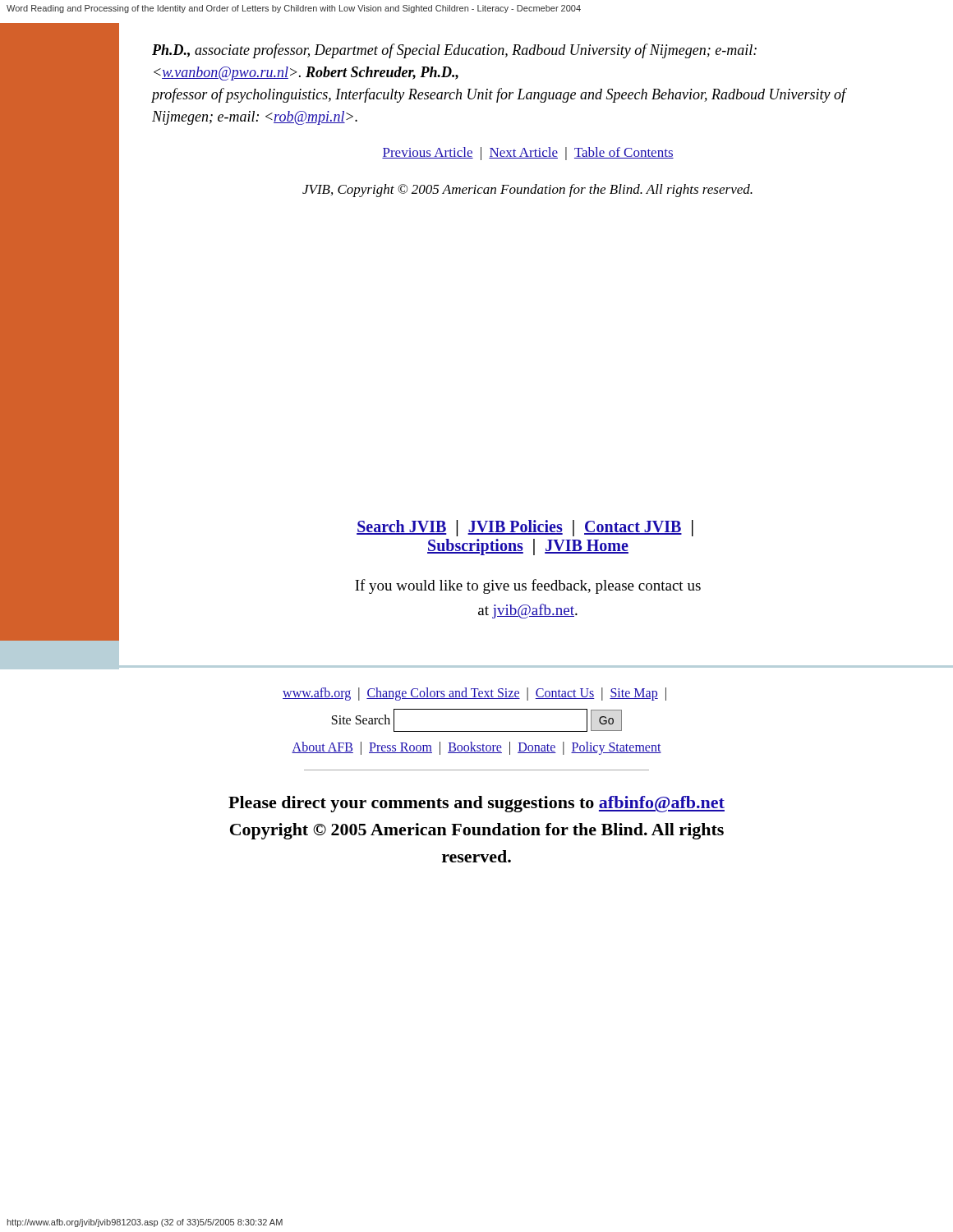Viewport: 953px width, 1232px height.
Task: Click where it says "Site Search Go"
Action: (x=476, y=720)
